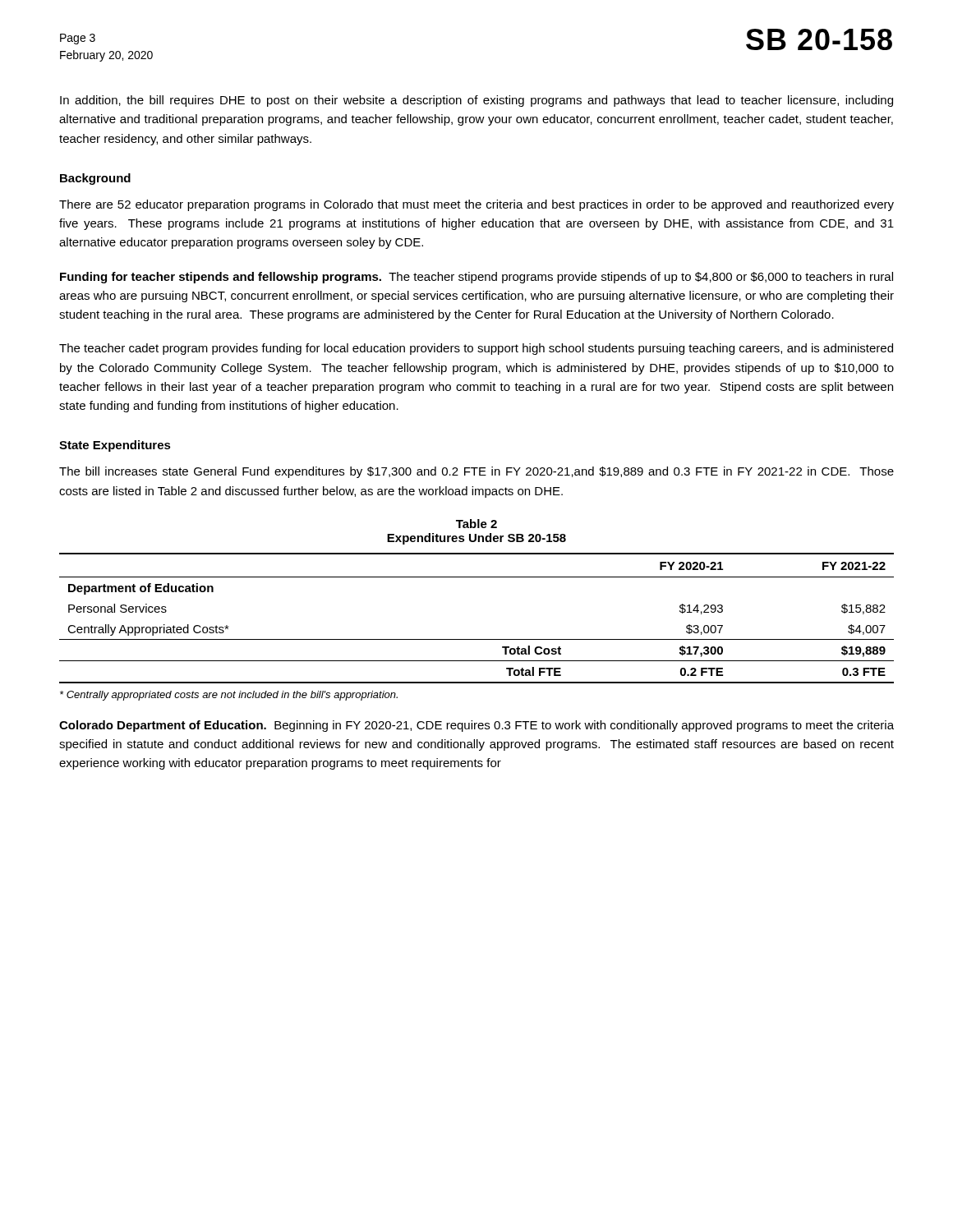Locate the block starting "Table 2"
The width and height of the screenshot is (953, 1232).
click(476, 523)
